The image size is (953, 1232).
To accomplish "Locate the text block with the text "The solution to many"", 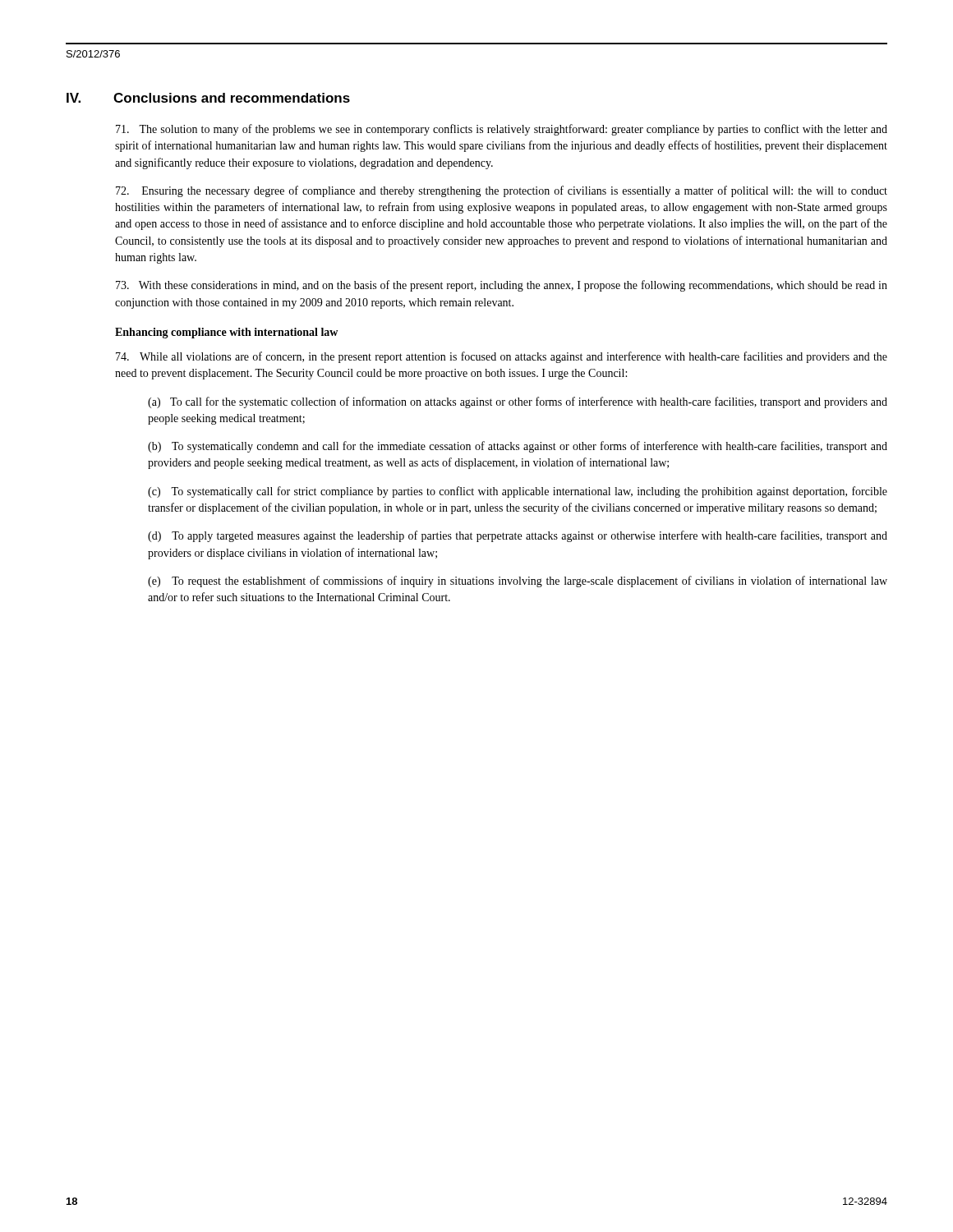I will click(x=501, y=146).
